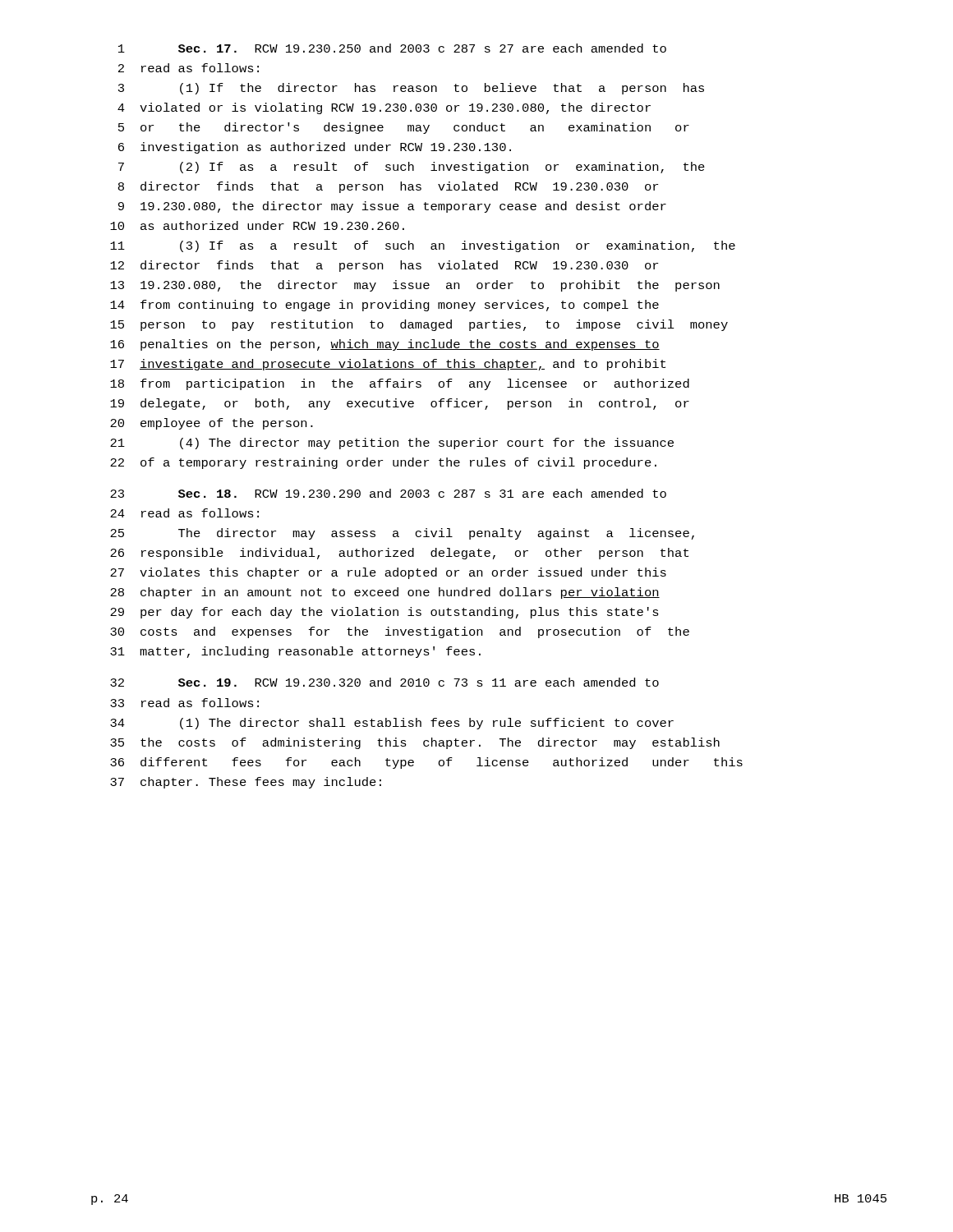Screen dimensions: 1232x953
Task: Point to the block beginning "35 the costs of administering this"
Action: pyautogui.click(x=489, y=743)
